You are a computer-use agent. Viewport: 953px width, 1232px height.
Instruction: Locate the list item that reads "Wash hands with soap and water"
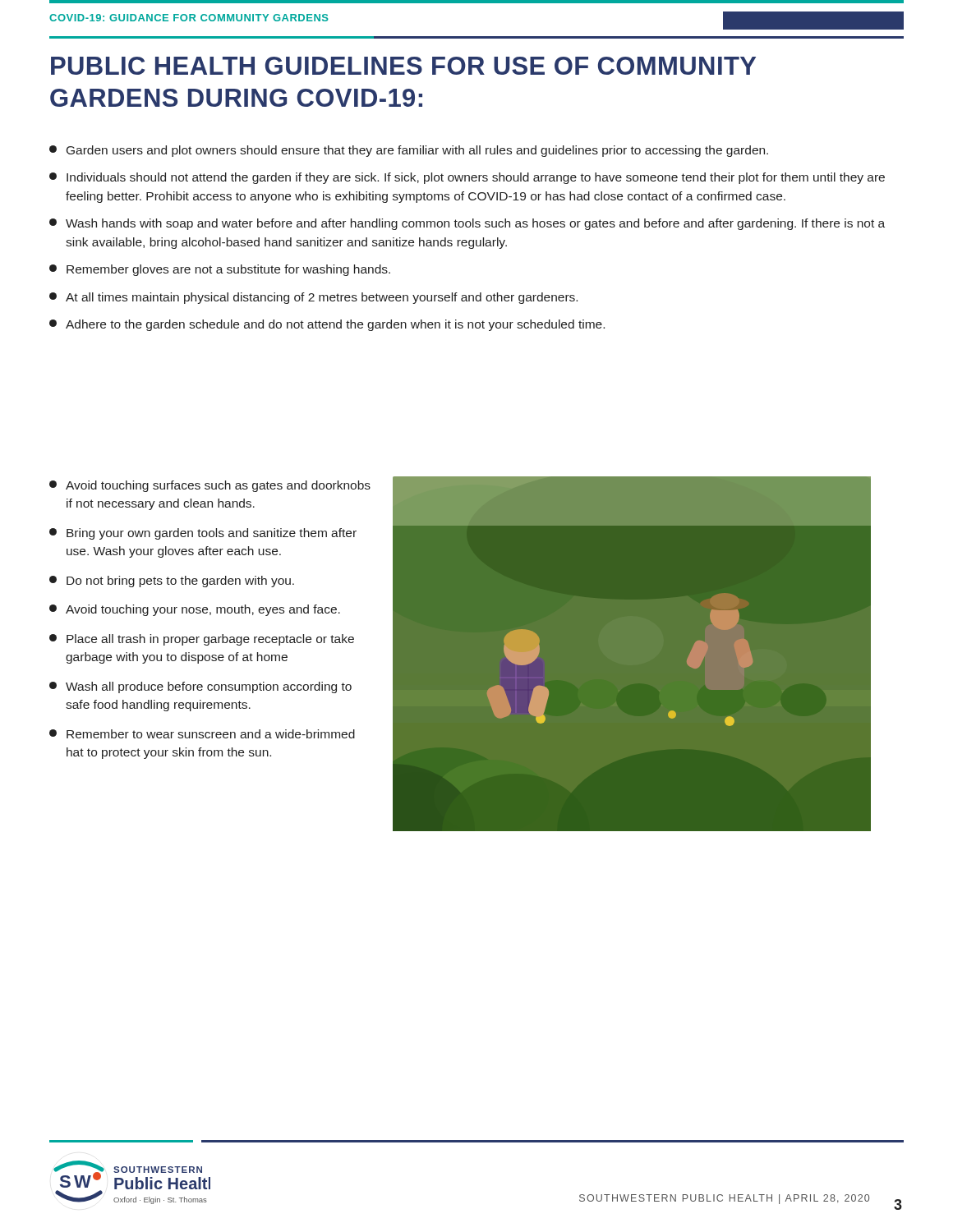pyautogui.click(x=476, y=233)
